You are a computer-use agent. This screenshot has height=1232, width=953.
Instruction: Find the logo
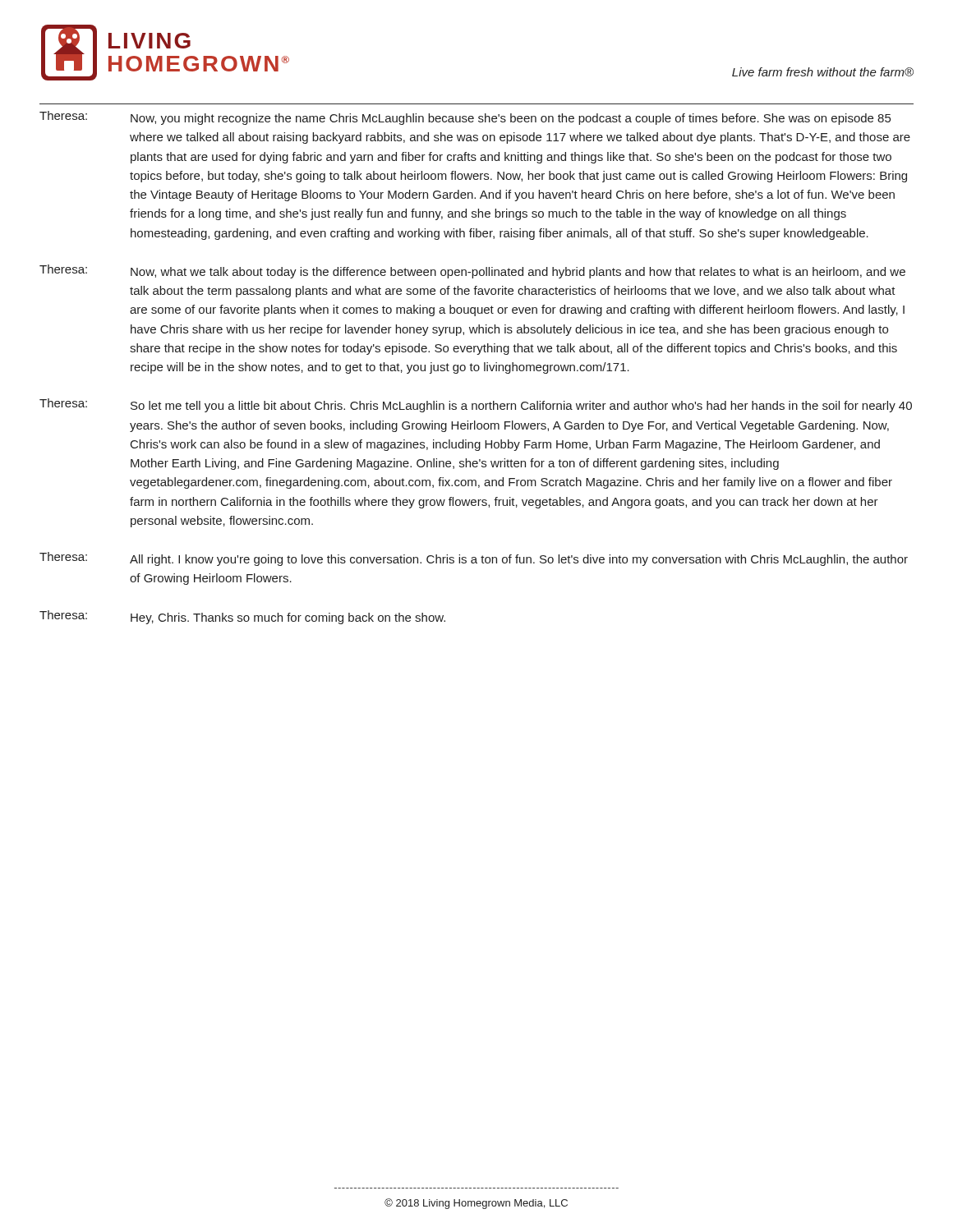pos(165,53)
